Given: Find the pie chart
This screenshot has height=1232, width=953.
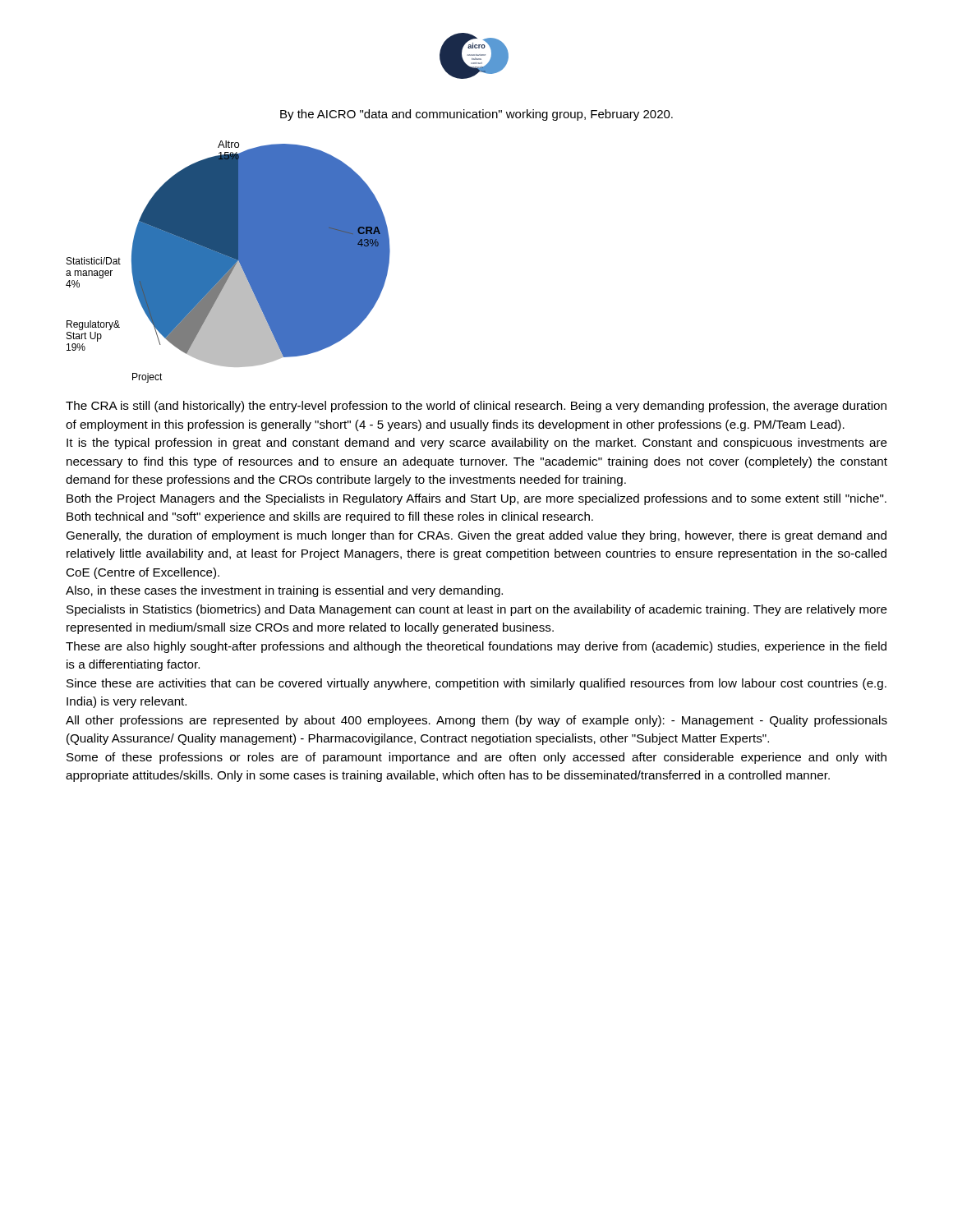Looking at the screenshot, I should pyautogui.click(x=476, y=260).
